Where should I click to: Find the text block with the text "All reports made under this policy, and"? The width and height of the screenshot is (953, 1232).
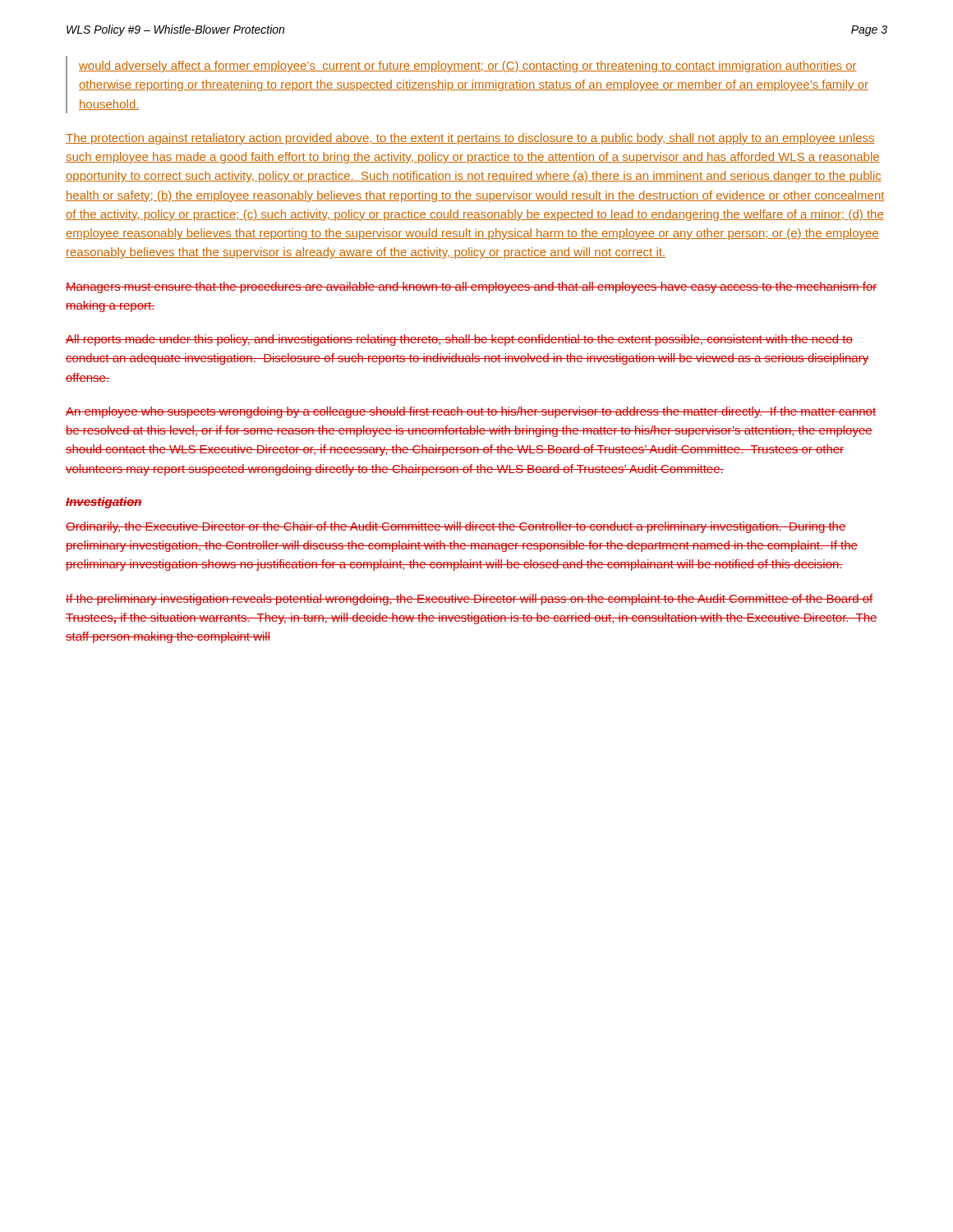[x=467, y=358]
